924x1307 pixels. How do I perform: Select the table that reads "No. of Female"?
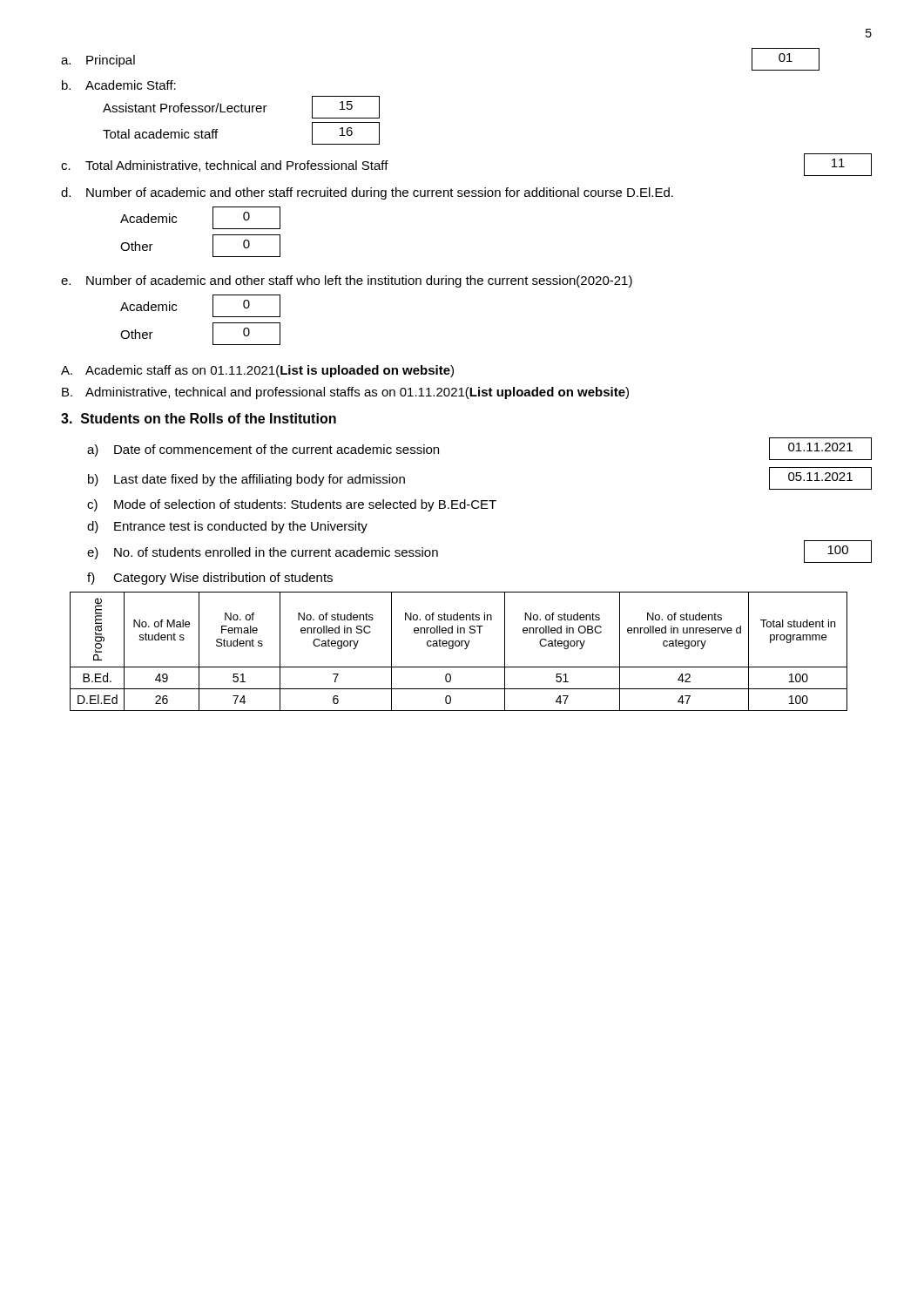(x=471, y=651)
